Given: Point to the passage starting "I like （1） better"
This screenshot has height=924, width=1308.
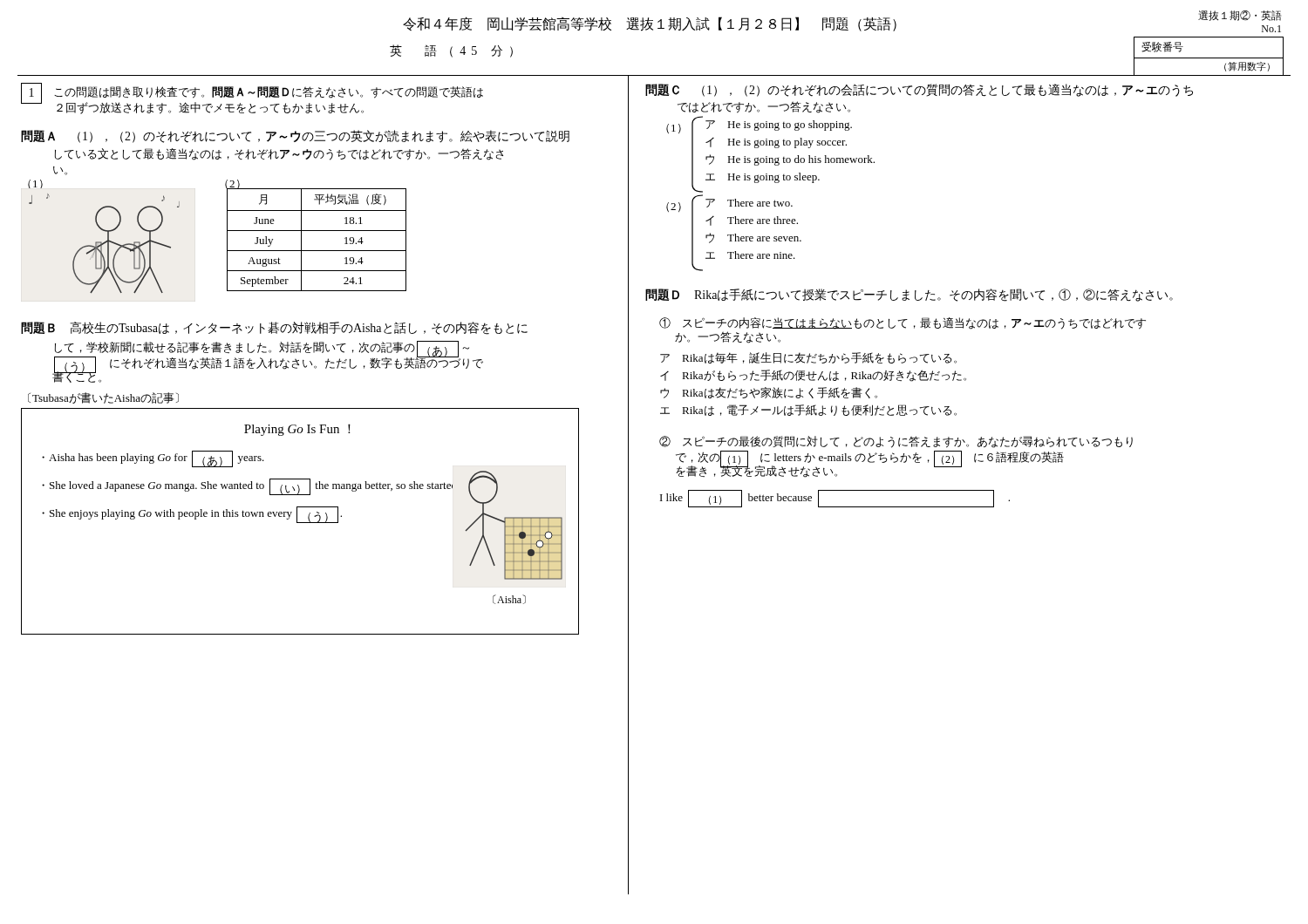Looking at the screenshot, I should point(835,499).
